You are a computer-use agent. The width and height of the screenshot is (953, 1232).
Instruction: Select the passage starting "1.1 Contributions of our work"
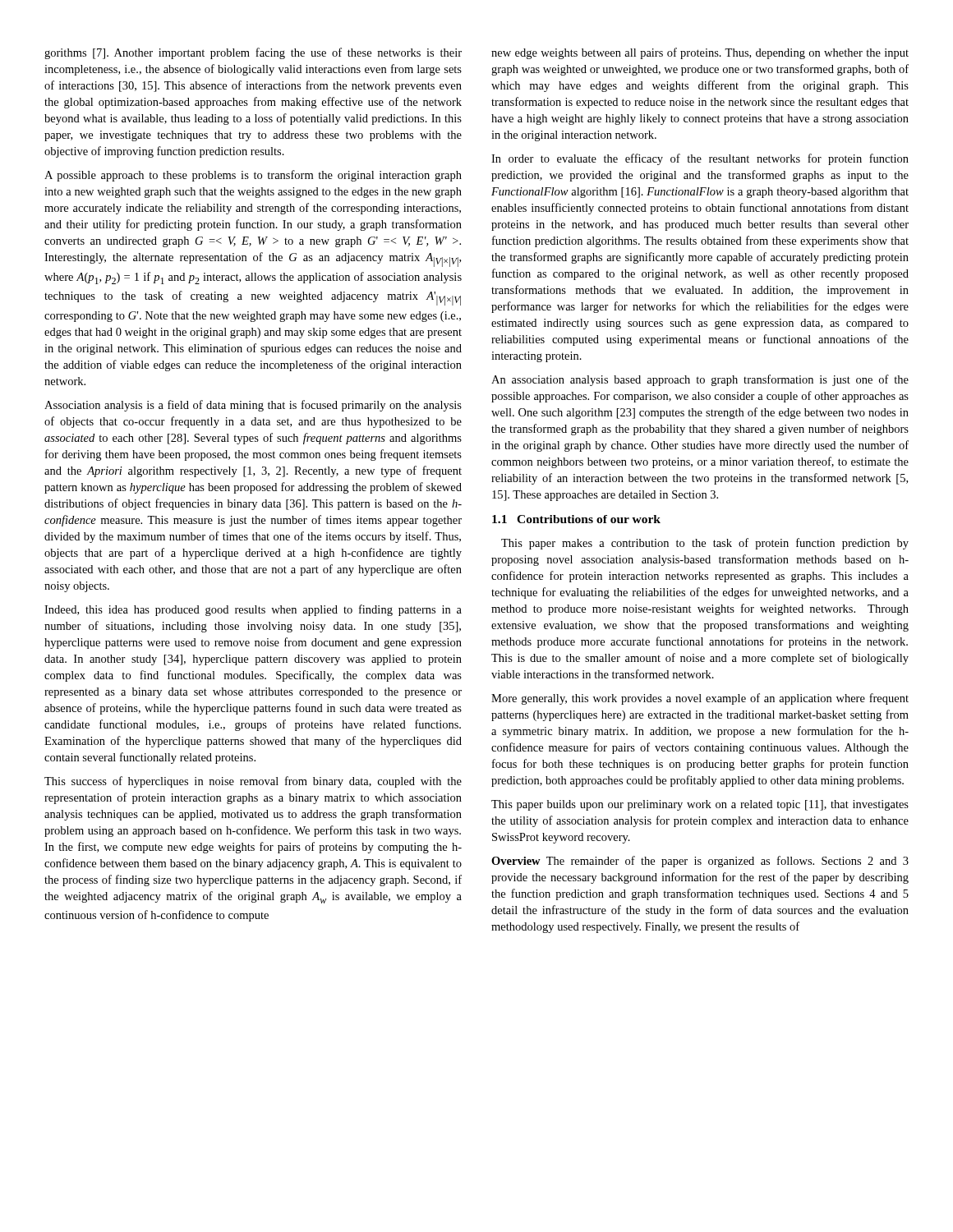point(576,519)
